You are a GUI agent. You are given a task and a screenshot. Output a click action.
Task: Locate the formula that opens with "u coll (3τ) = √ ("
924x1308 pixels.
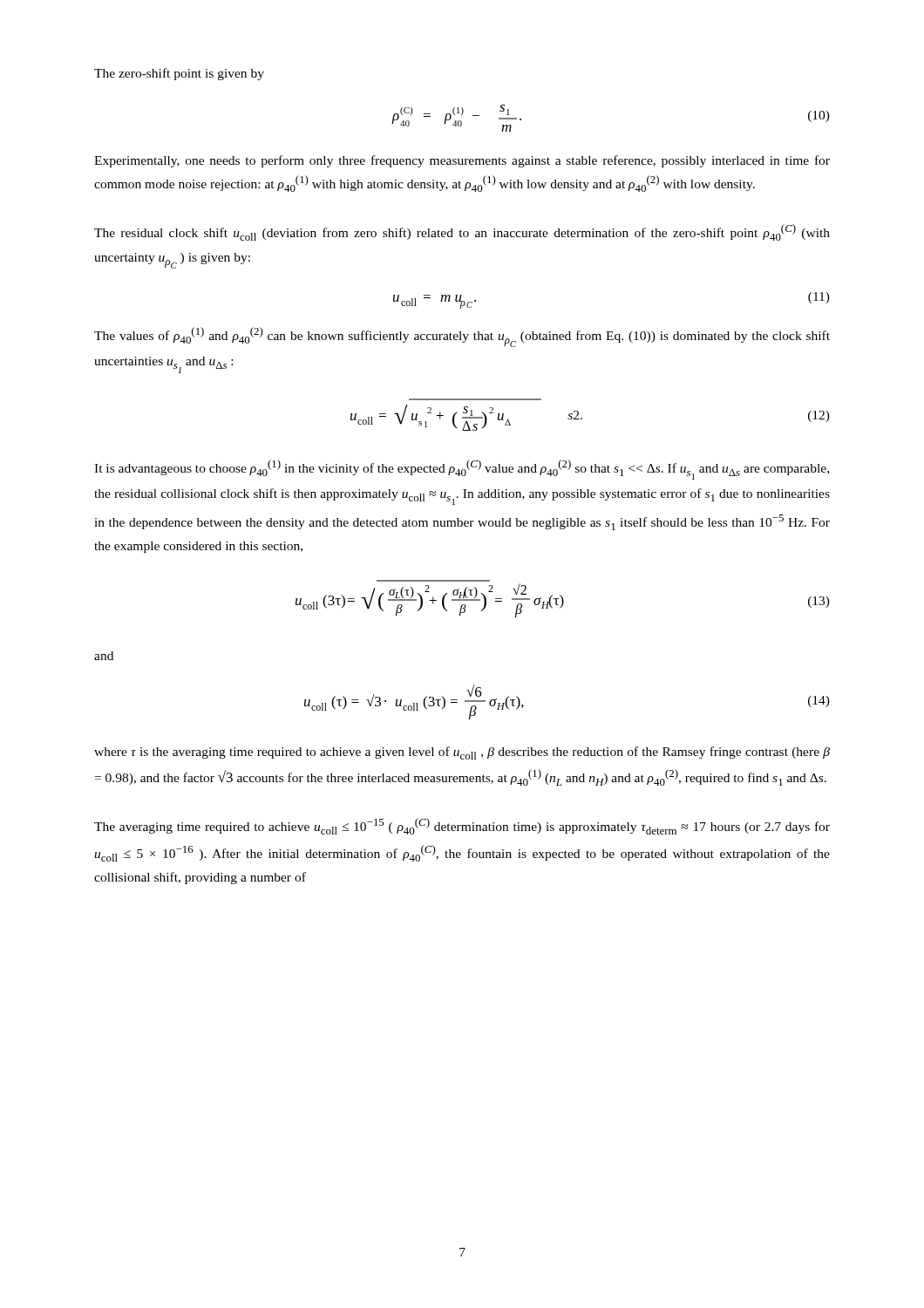pos(559,601)
